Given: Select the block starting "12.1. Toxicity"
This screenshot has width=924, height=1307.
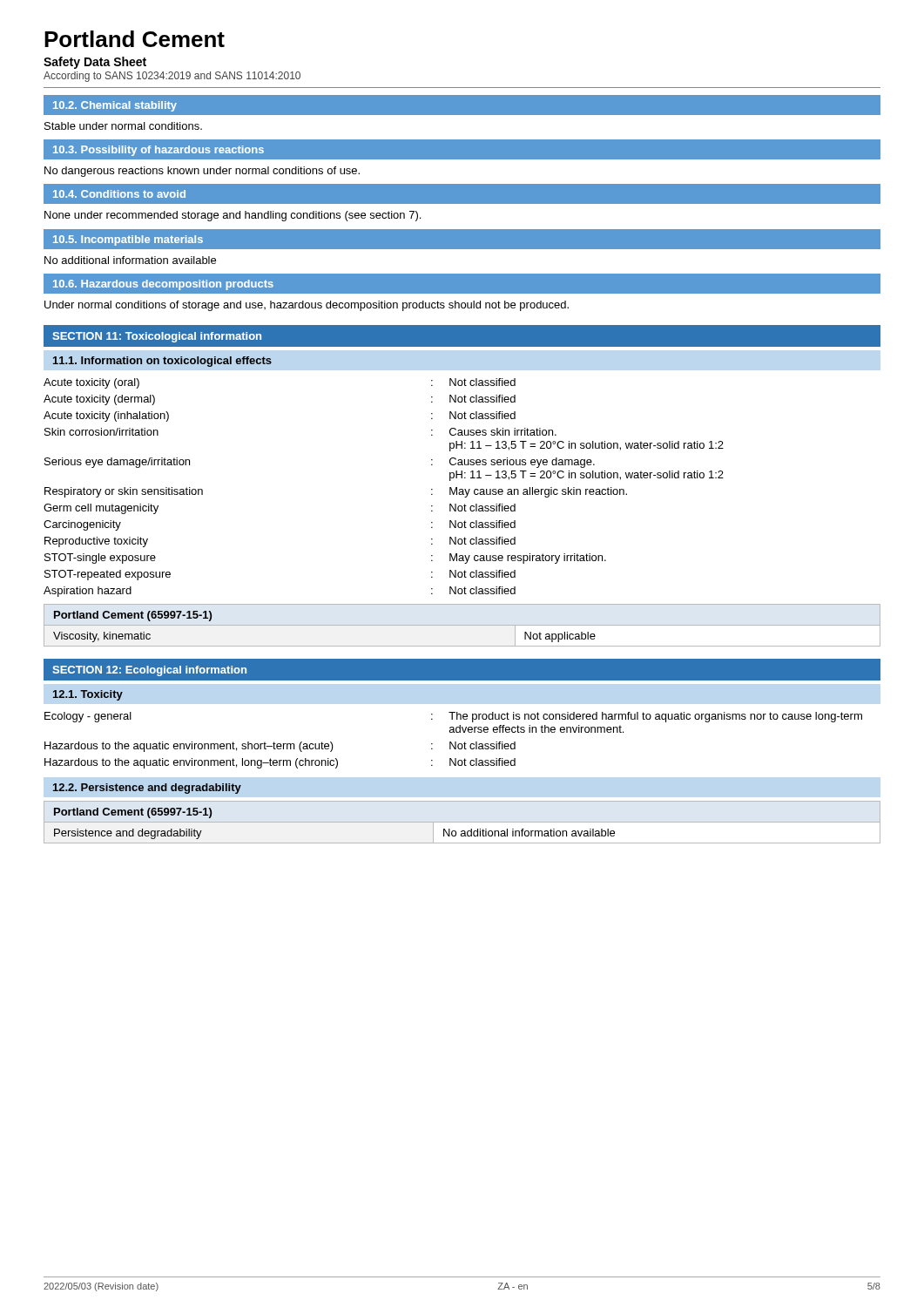Looking at the screenshot, I should pos(87,694).
